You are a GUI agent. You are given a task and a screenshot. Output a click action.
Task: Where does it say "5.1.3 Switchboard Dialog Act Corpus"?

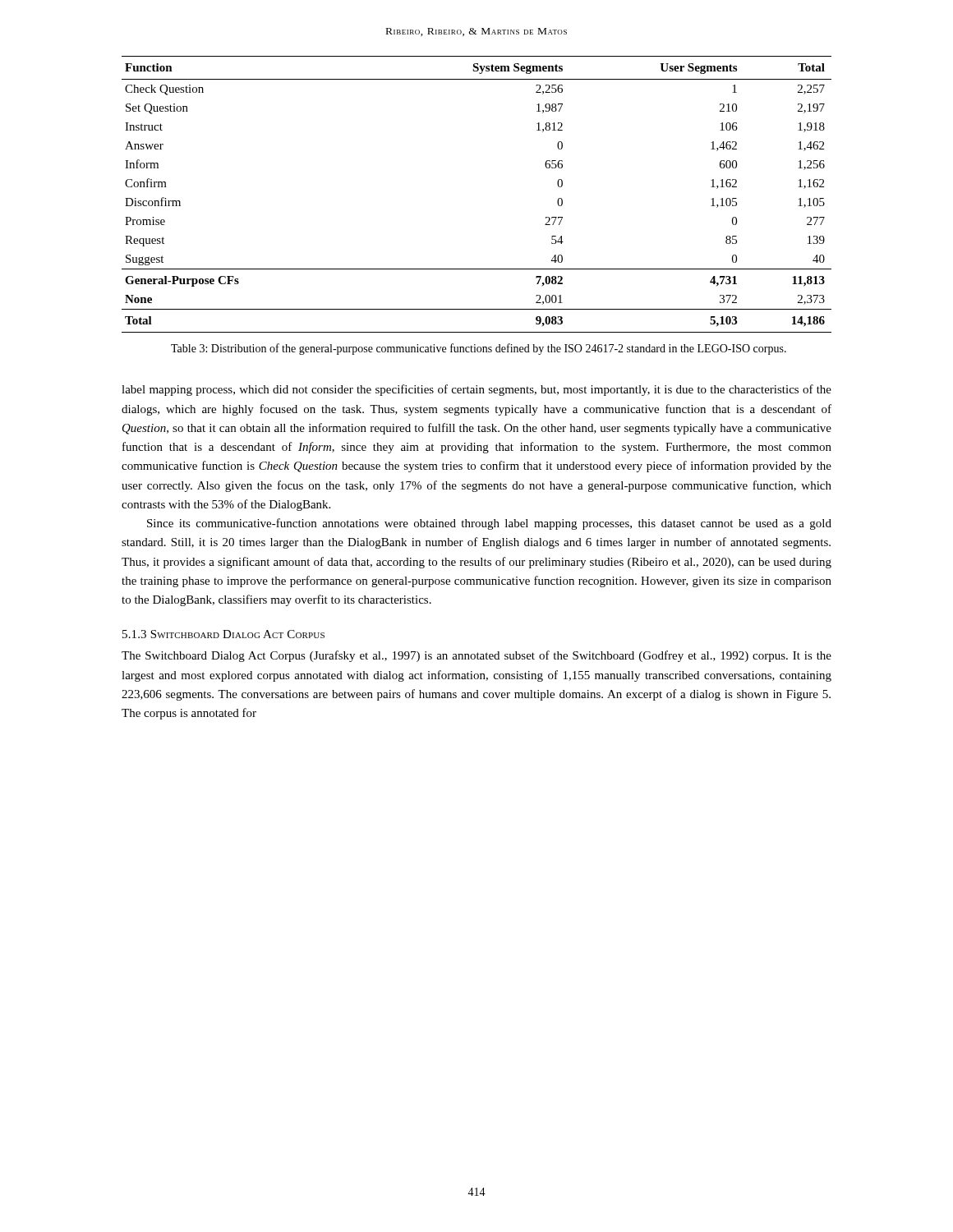click(223, 634)
